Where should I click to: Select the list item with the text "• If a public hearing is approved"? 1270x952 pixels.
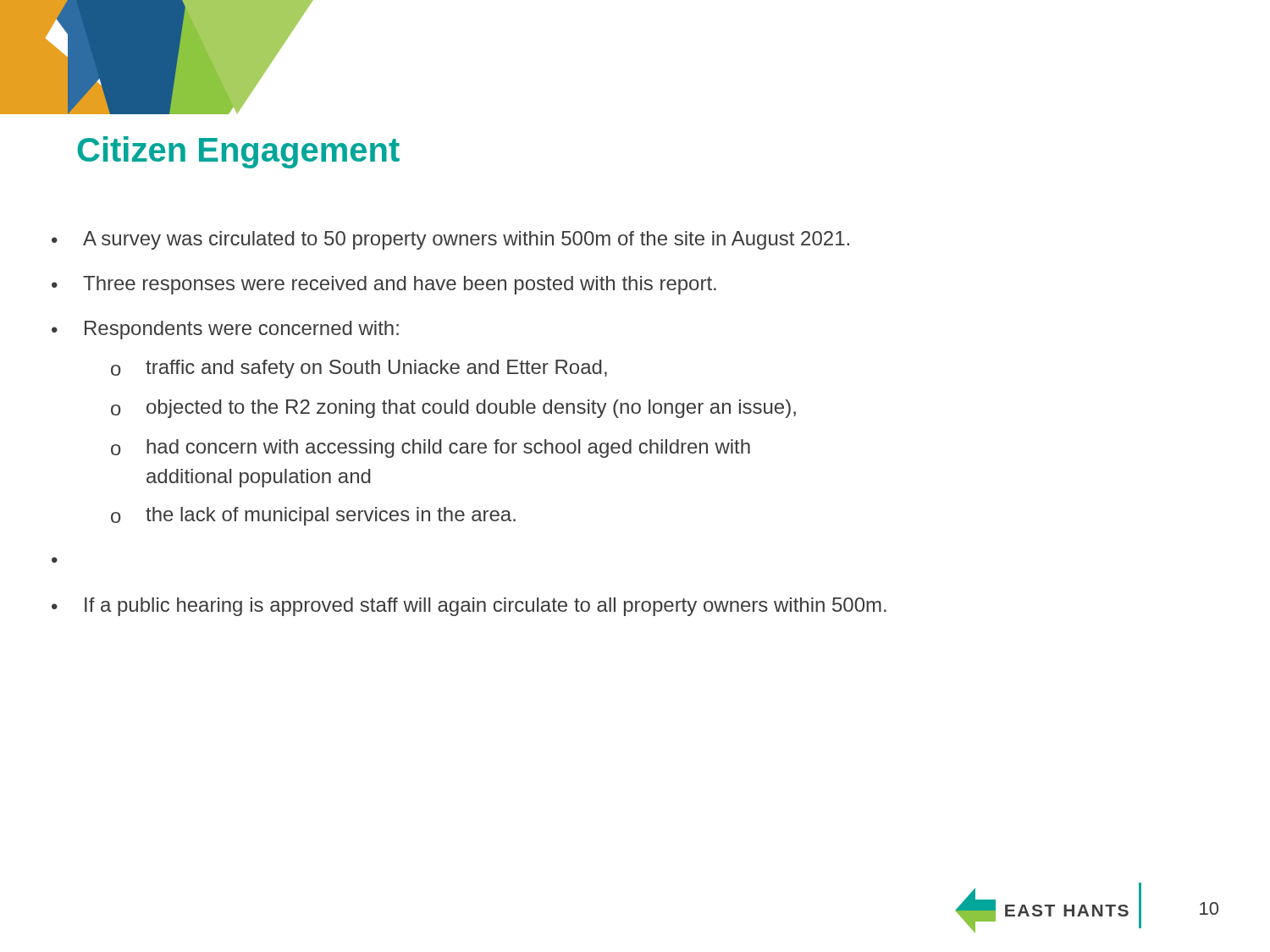coord(469,606)
